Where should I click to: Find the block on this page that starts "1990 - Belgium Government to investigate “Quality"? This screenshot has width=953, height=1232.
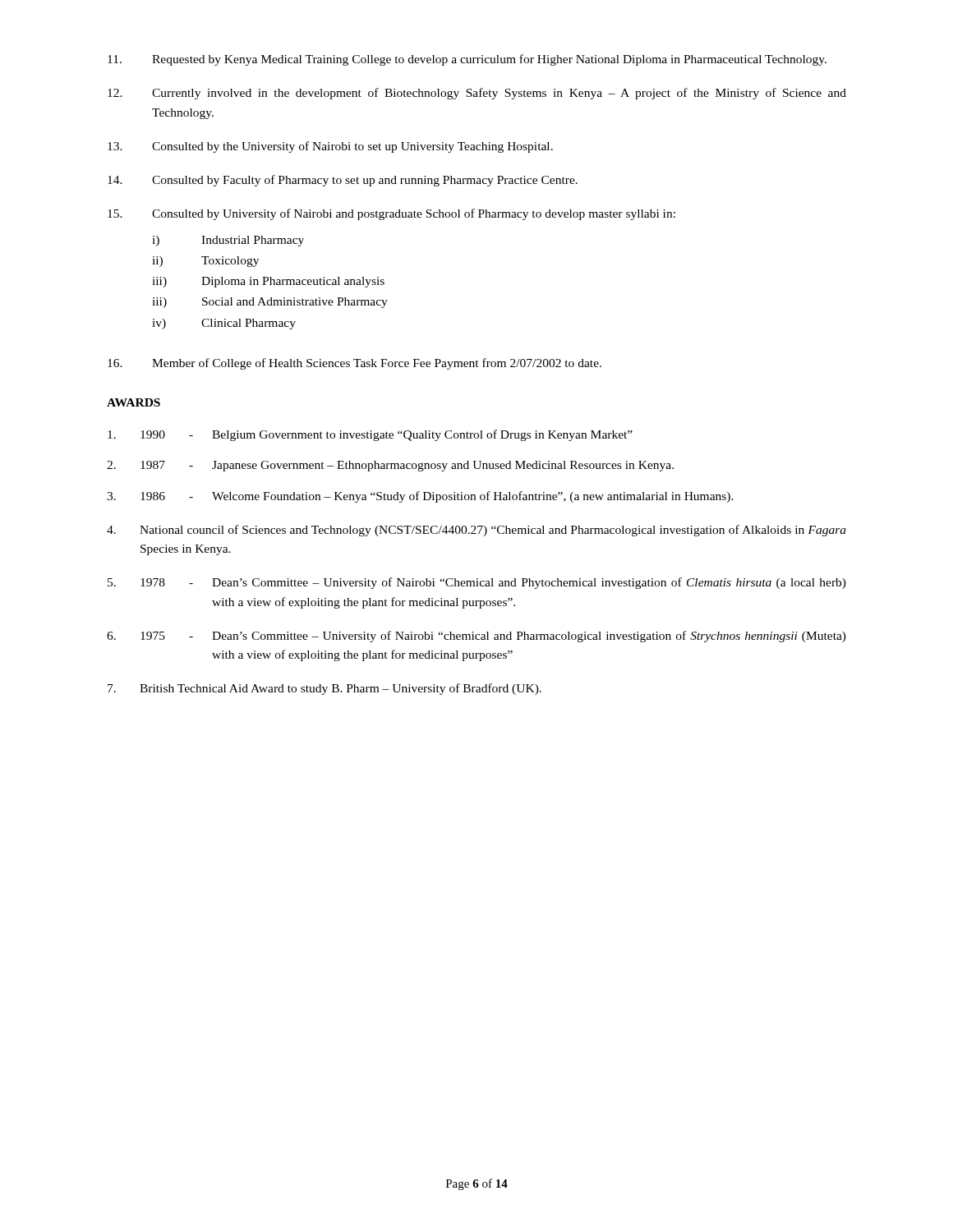pos(476,434)
